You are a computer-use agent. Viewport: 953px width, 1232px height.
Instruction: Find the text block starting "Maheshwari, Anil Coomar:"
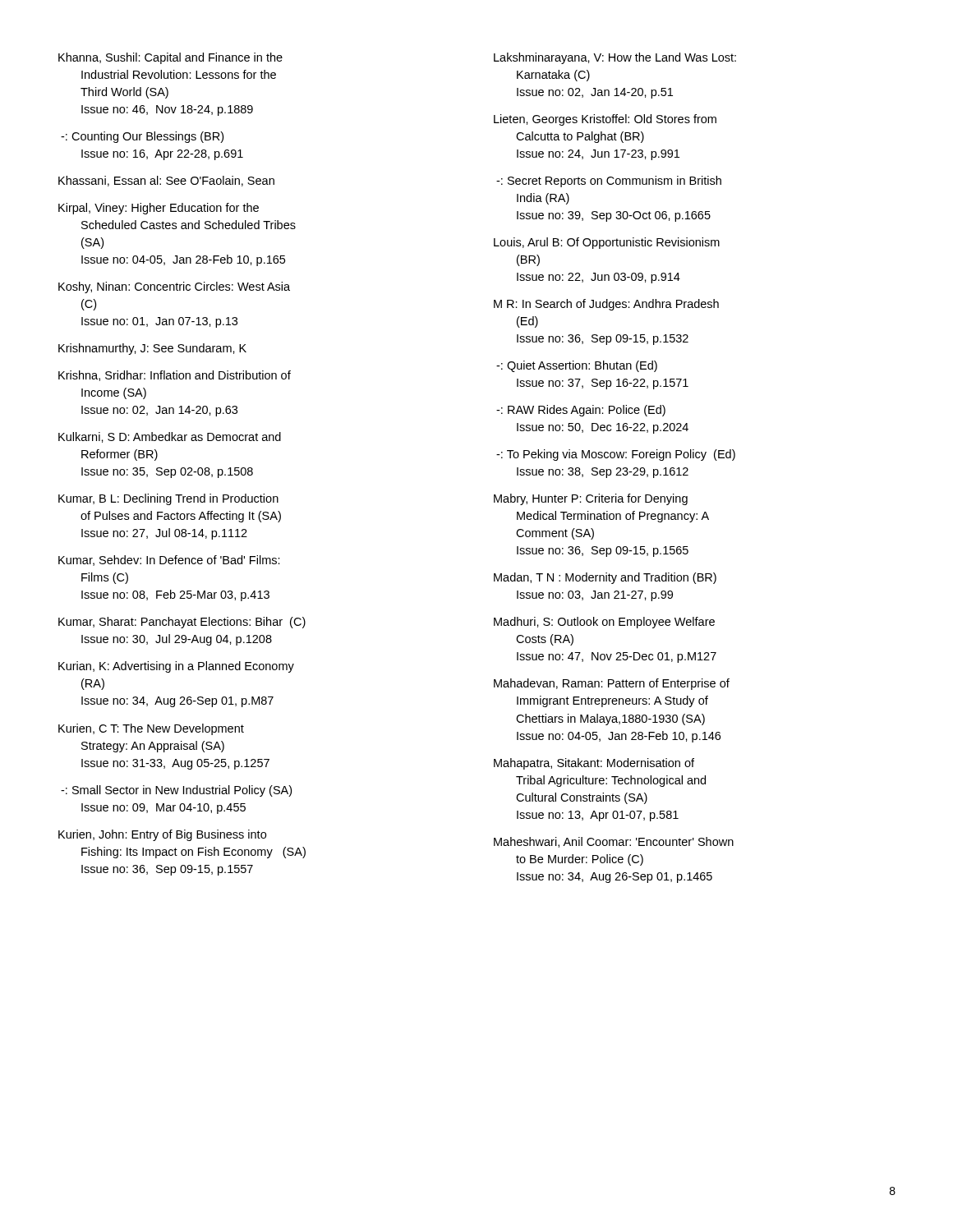[614, 842]
